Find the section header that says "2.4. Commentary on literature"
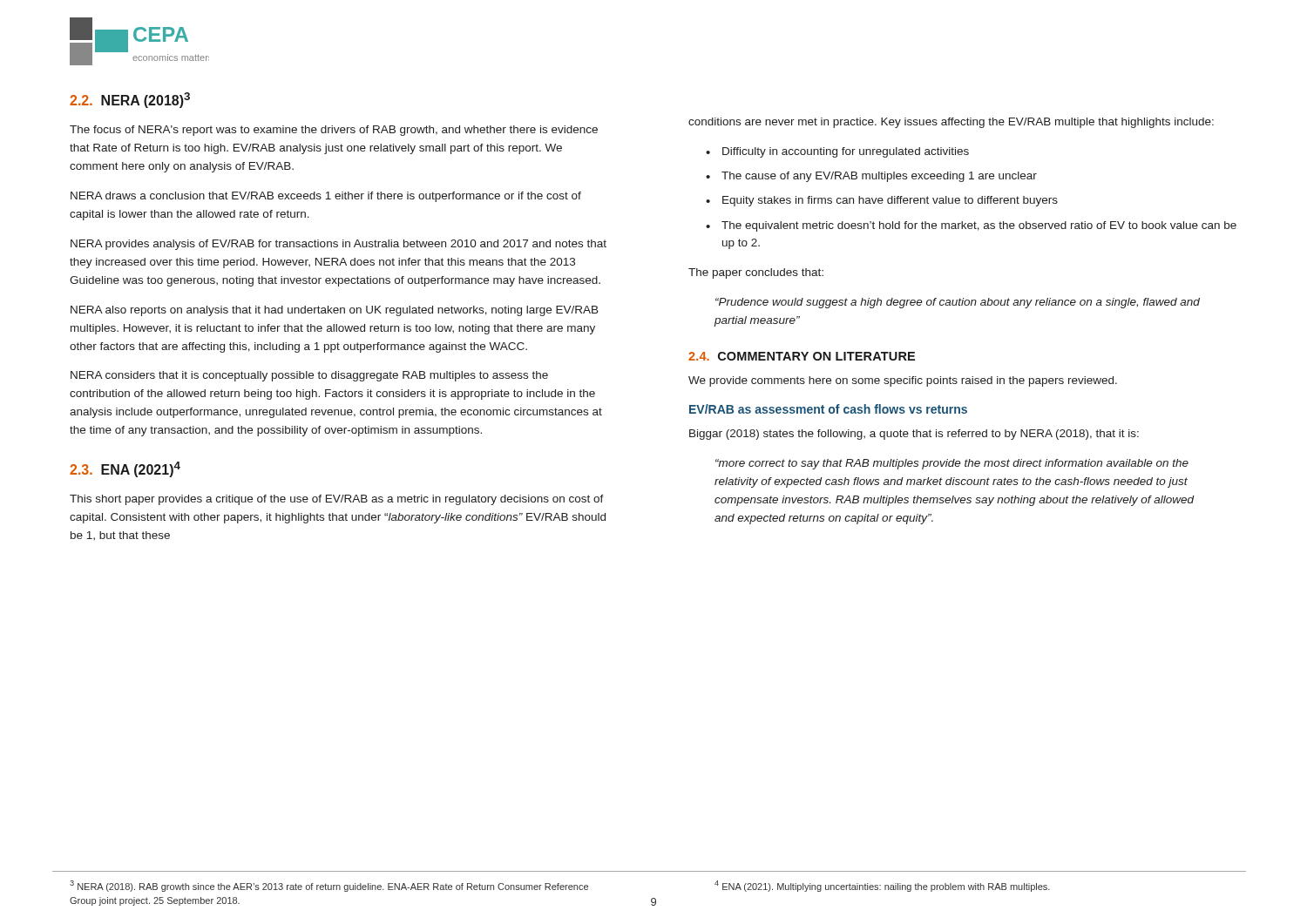Viewport: 1307px width, 924px height. click(x=802, y=356)
